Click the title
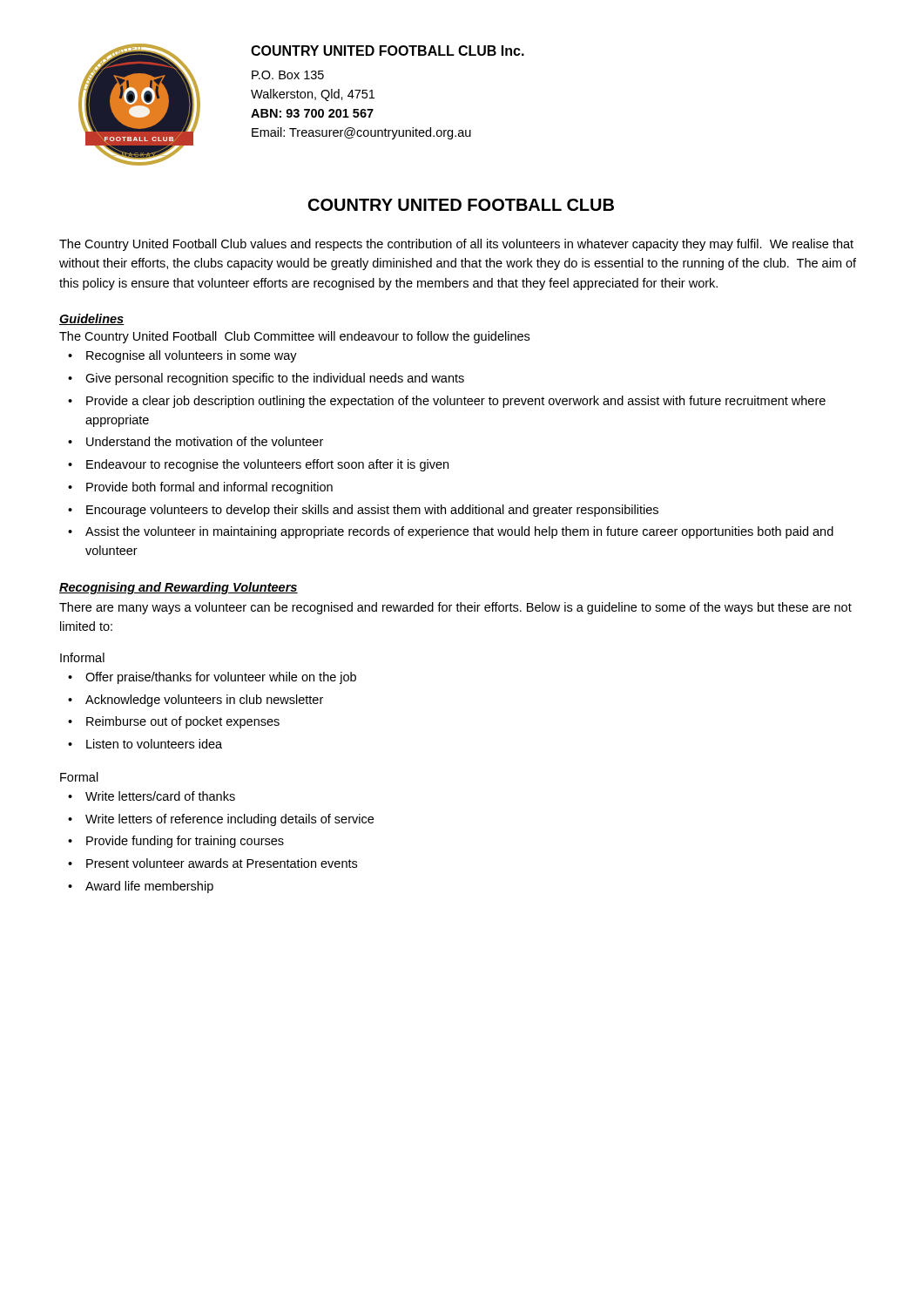The width and height of the screenshot is (924, 1307). [x=461, y=205]
